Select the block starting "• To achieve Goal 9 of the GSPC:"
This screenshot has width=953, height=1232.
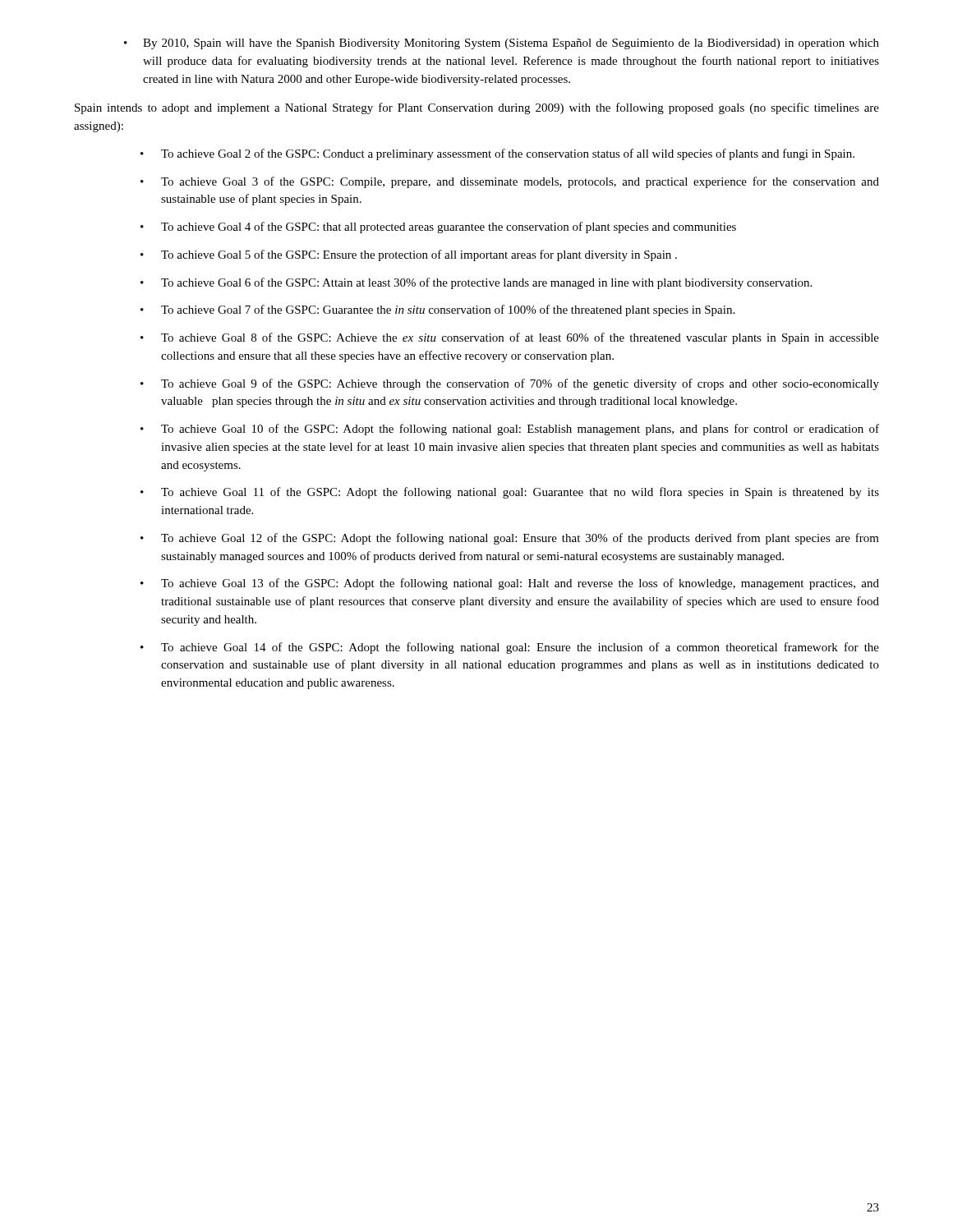509,393
